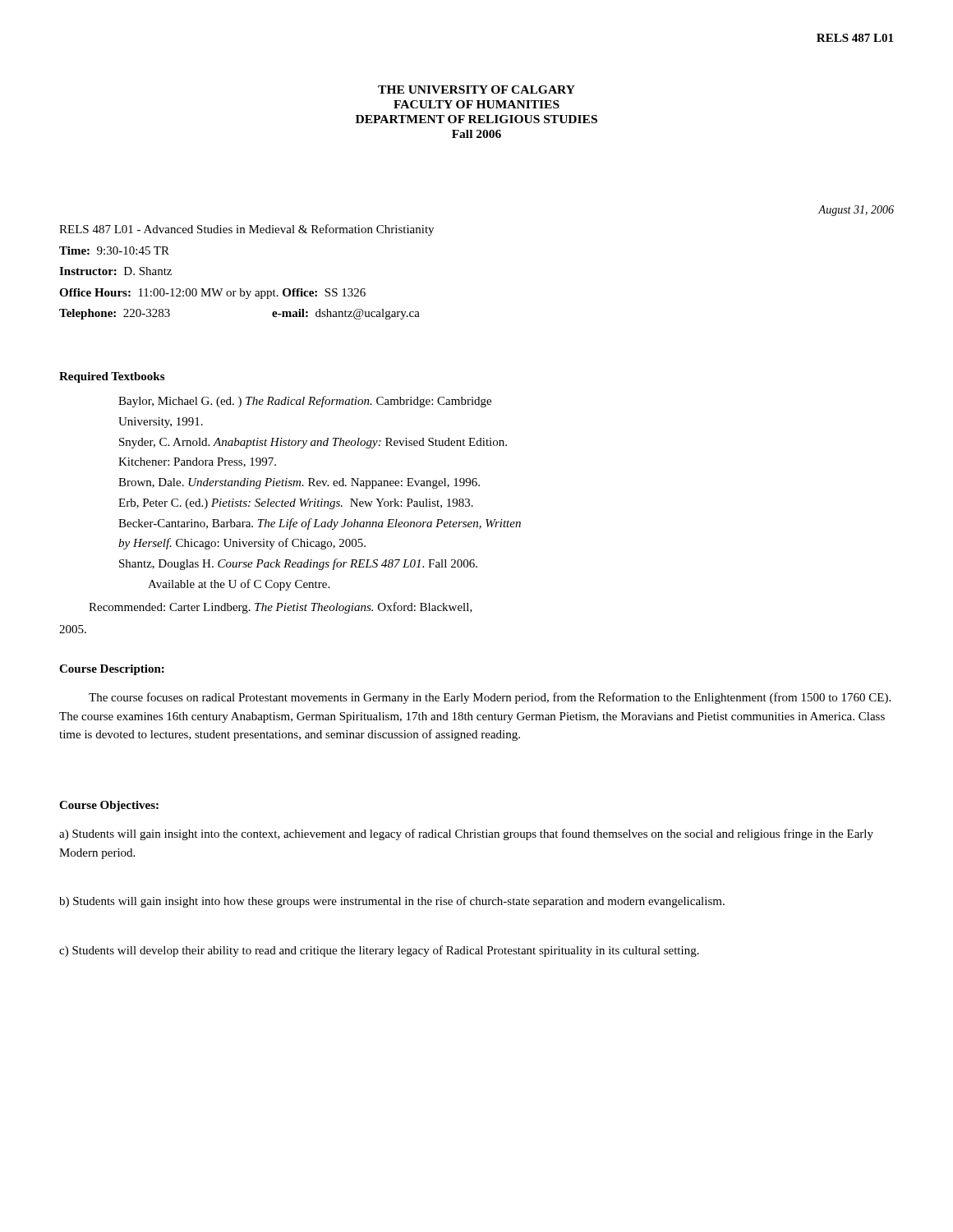This screenshot has width=953, height=1232.
Task: Locate the text "Required Textbooks"
Action: click(112, 377)
